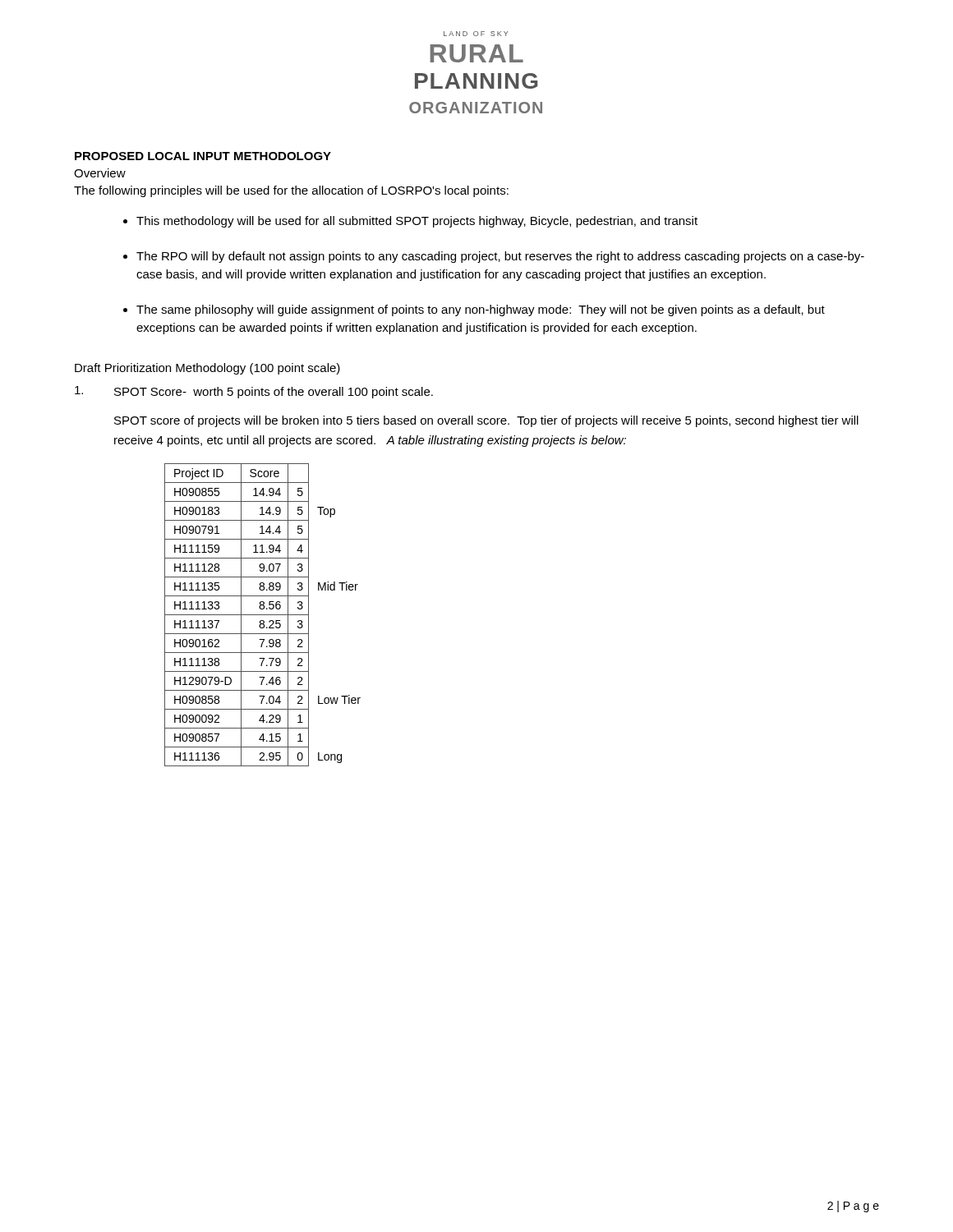Select the list item containing "The same philosophy will guide"
953x1232 pixels.
click(x=481, y=318)
